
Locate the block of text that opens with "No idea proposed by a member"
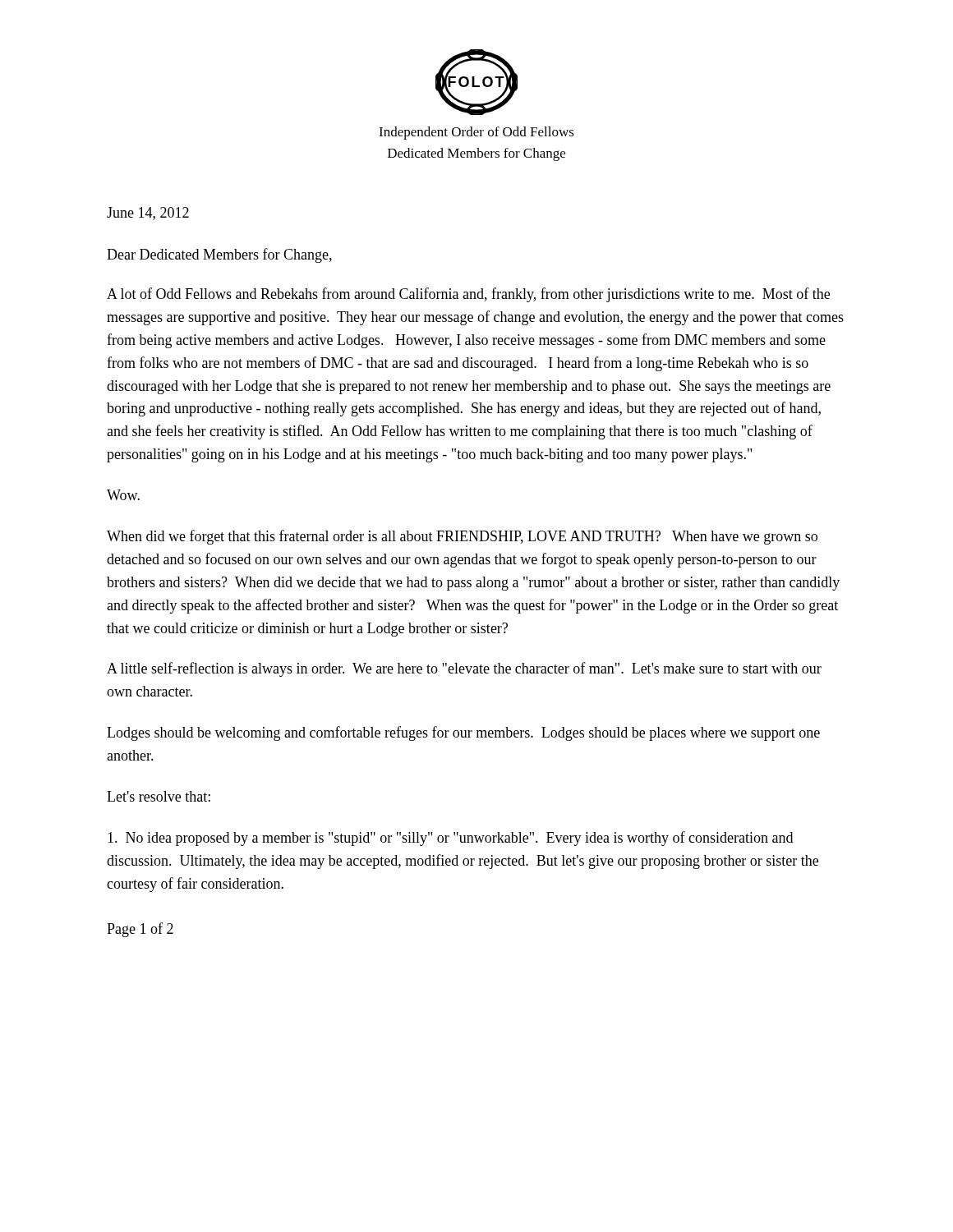[x=463, y=861]
